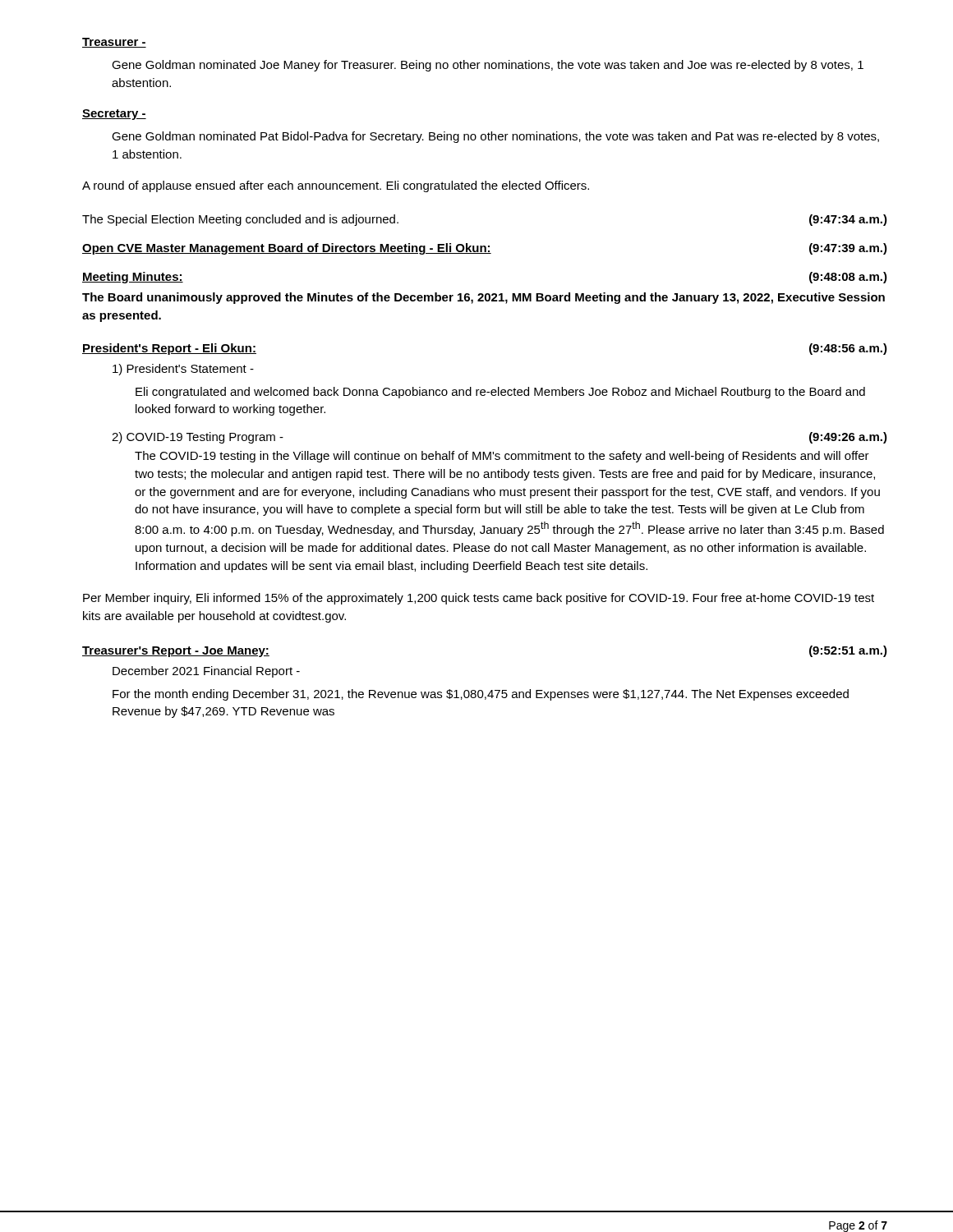The width and height of the screenshot is (953, 1232).
Task: Navigate to the element starting "The Special Election Meeting concluded and is adjourned."
Action: 239,219
